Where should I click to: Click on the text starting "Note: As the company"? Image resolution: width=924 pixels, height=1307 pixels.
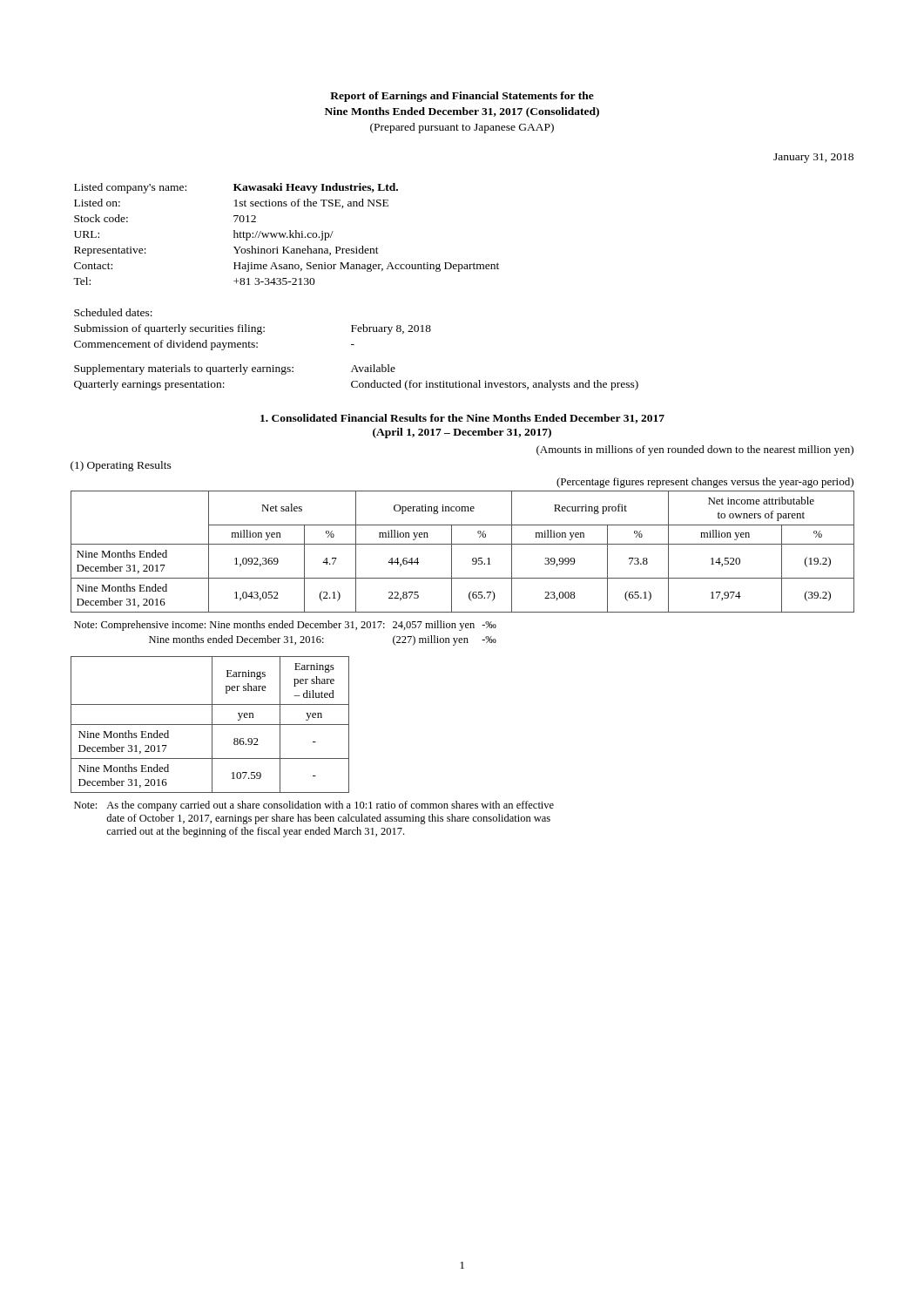[x=314, y=819]
